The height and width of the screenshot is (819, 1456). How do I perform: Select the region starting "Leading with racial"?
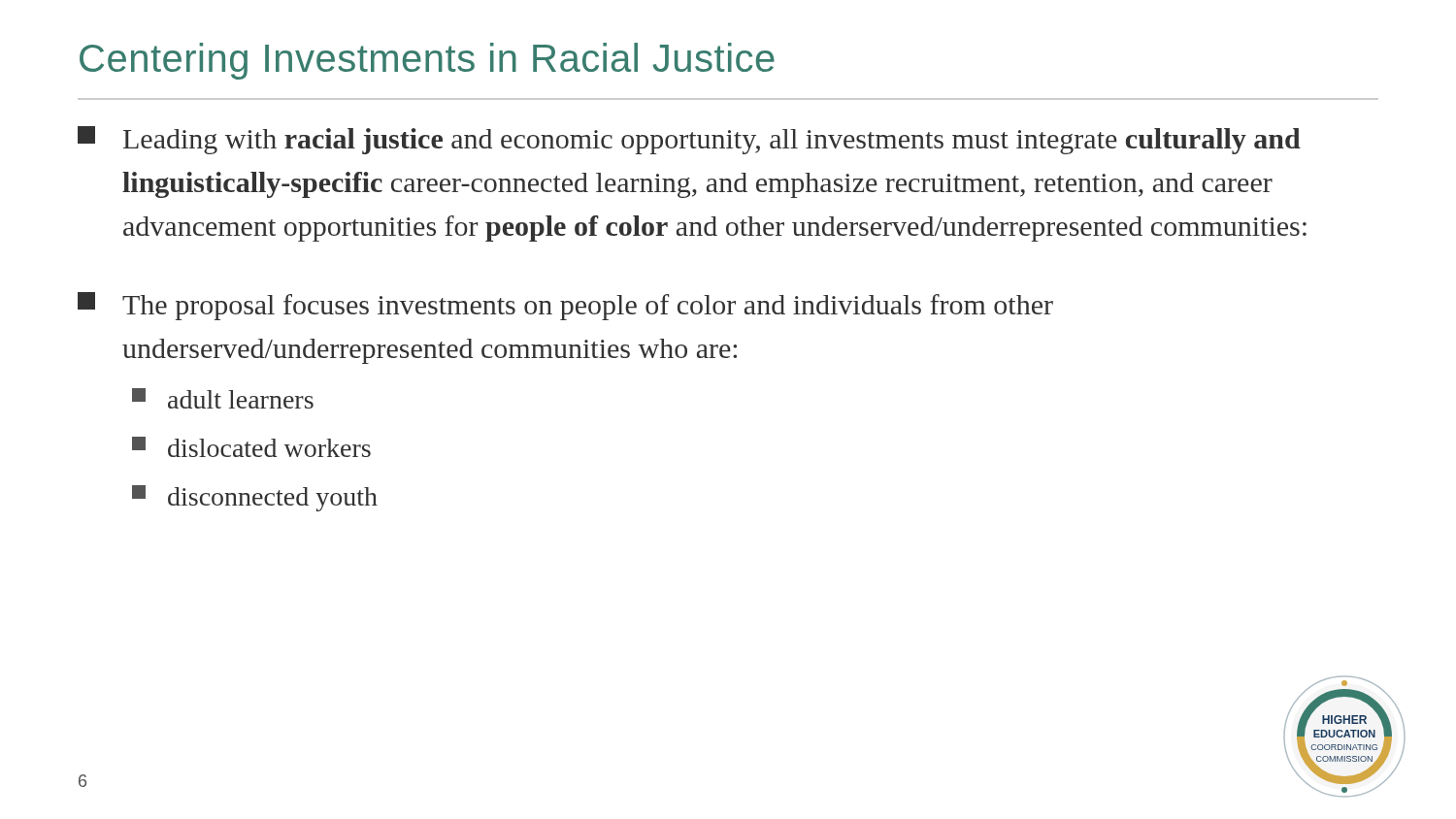click(x=718, y=182)
